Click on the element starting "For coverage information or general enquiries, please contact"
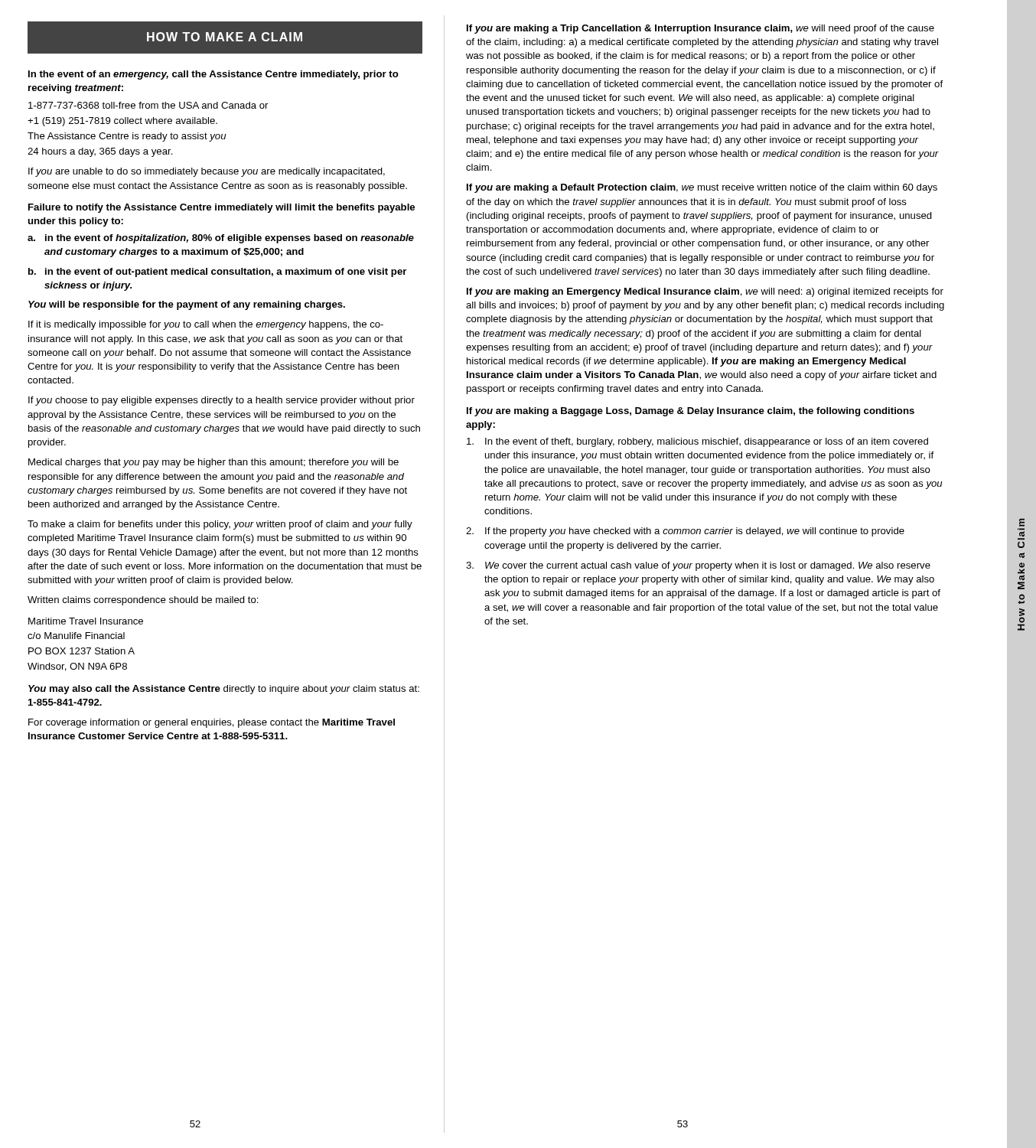Viewport: 1036px width, 1148px height. coord(225,730)
